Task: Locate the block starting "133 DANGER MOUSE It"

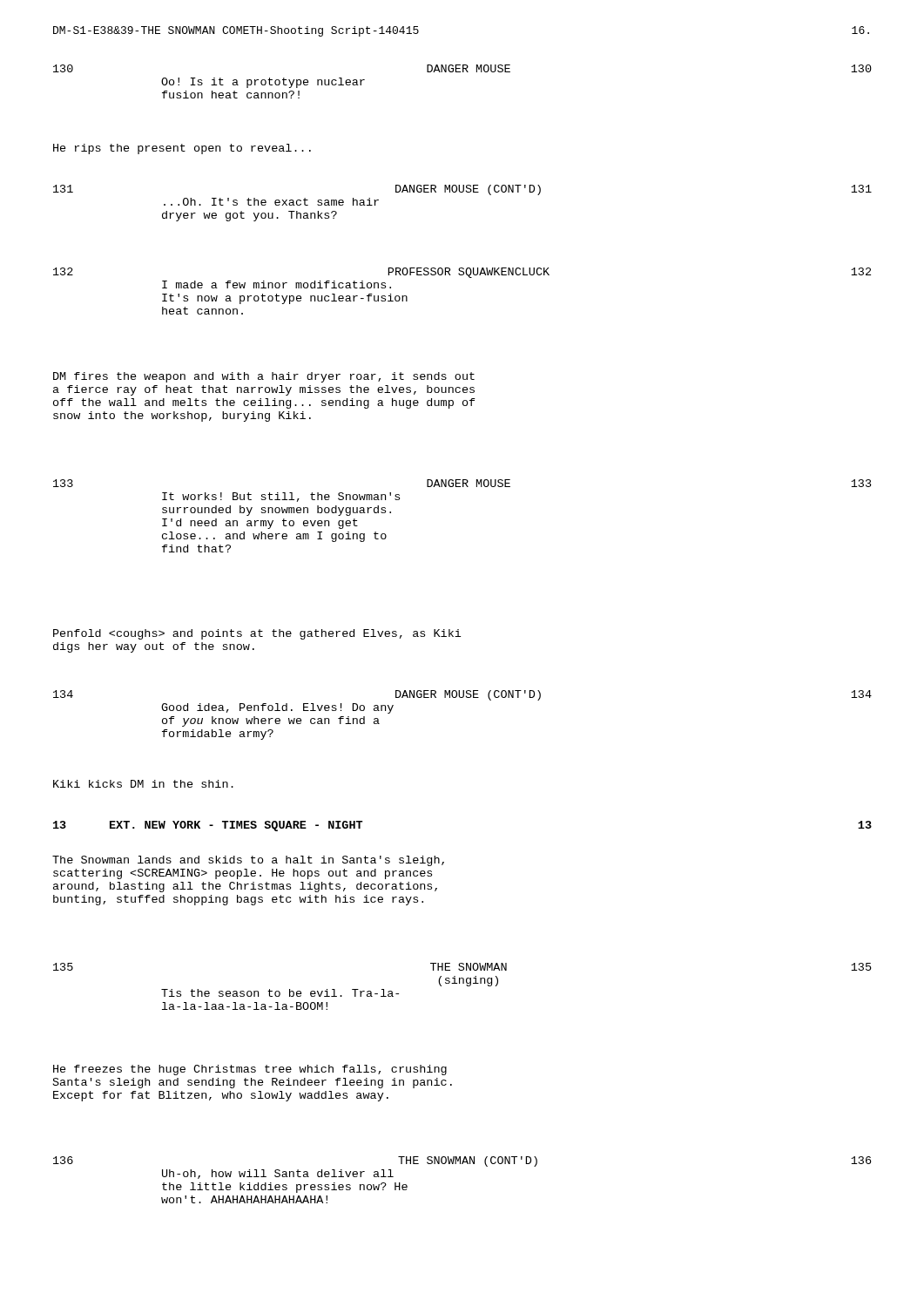Action: [x=462, y=483]
